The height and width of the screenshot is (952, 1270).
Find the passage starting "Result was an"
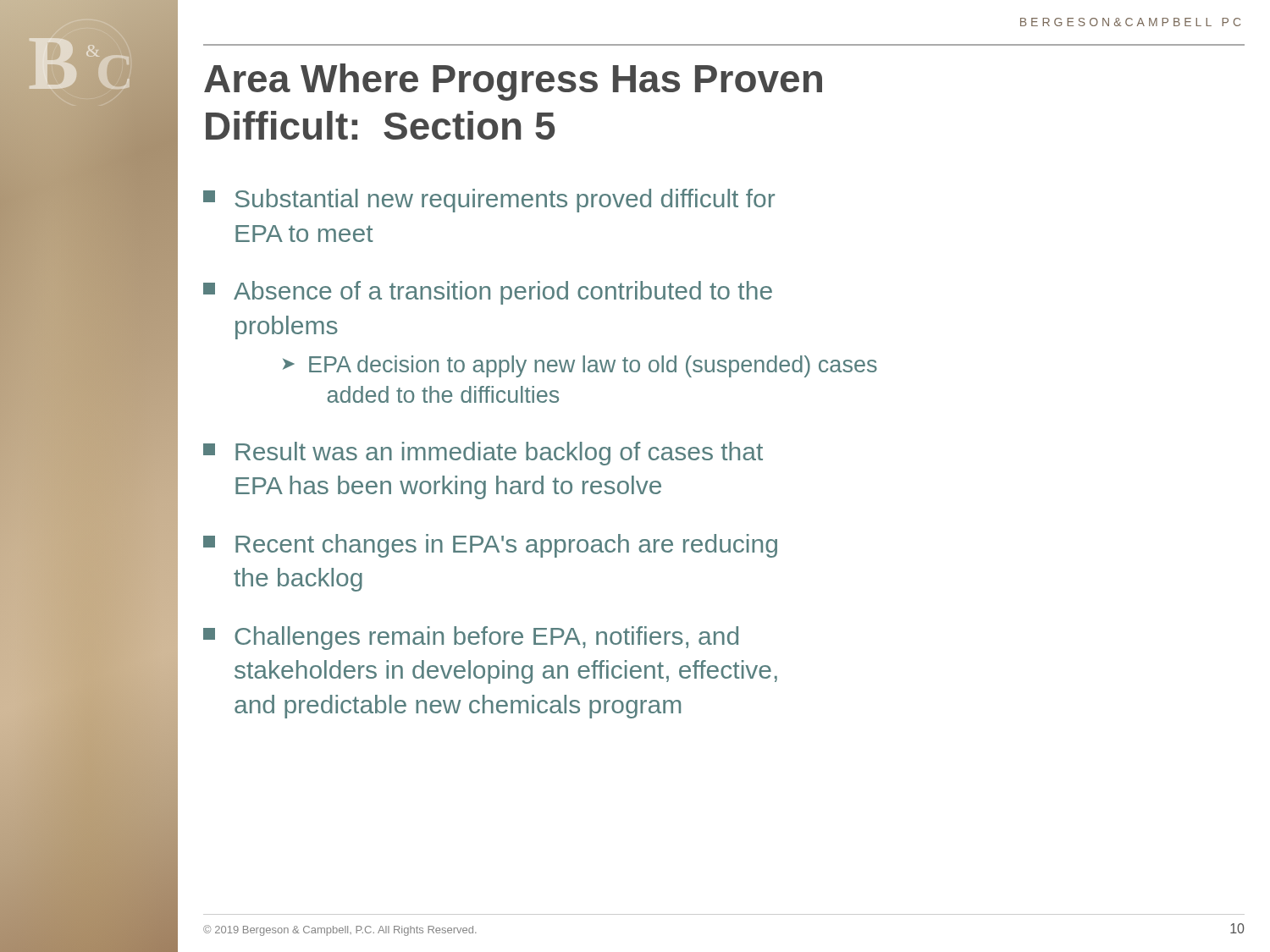click(715, 469)
